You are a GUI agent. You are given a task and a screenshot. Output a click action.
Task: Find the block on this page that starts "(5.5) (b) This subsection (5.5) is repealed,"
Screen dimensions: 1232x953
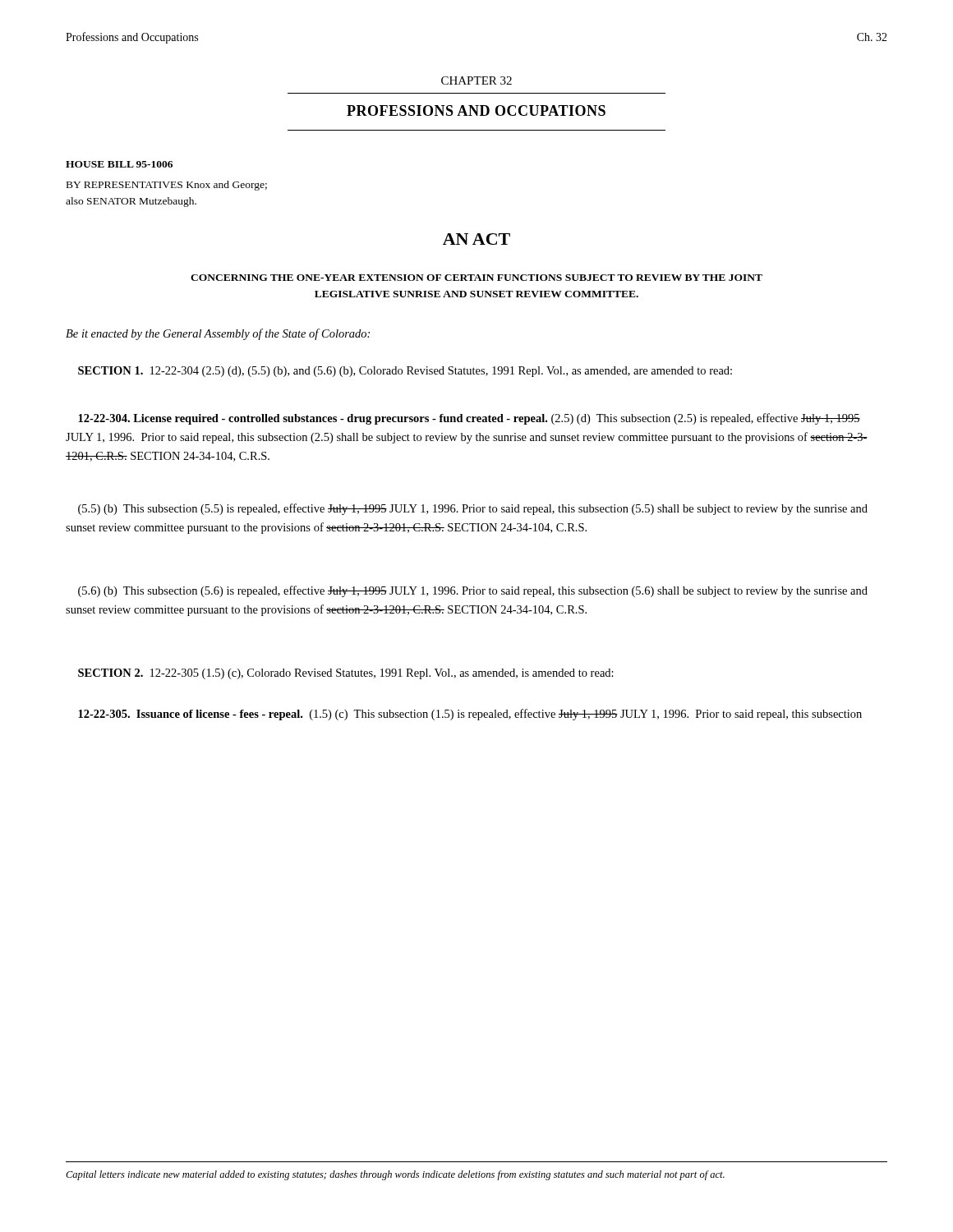[467, 518]
